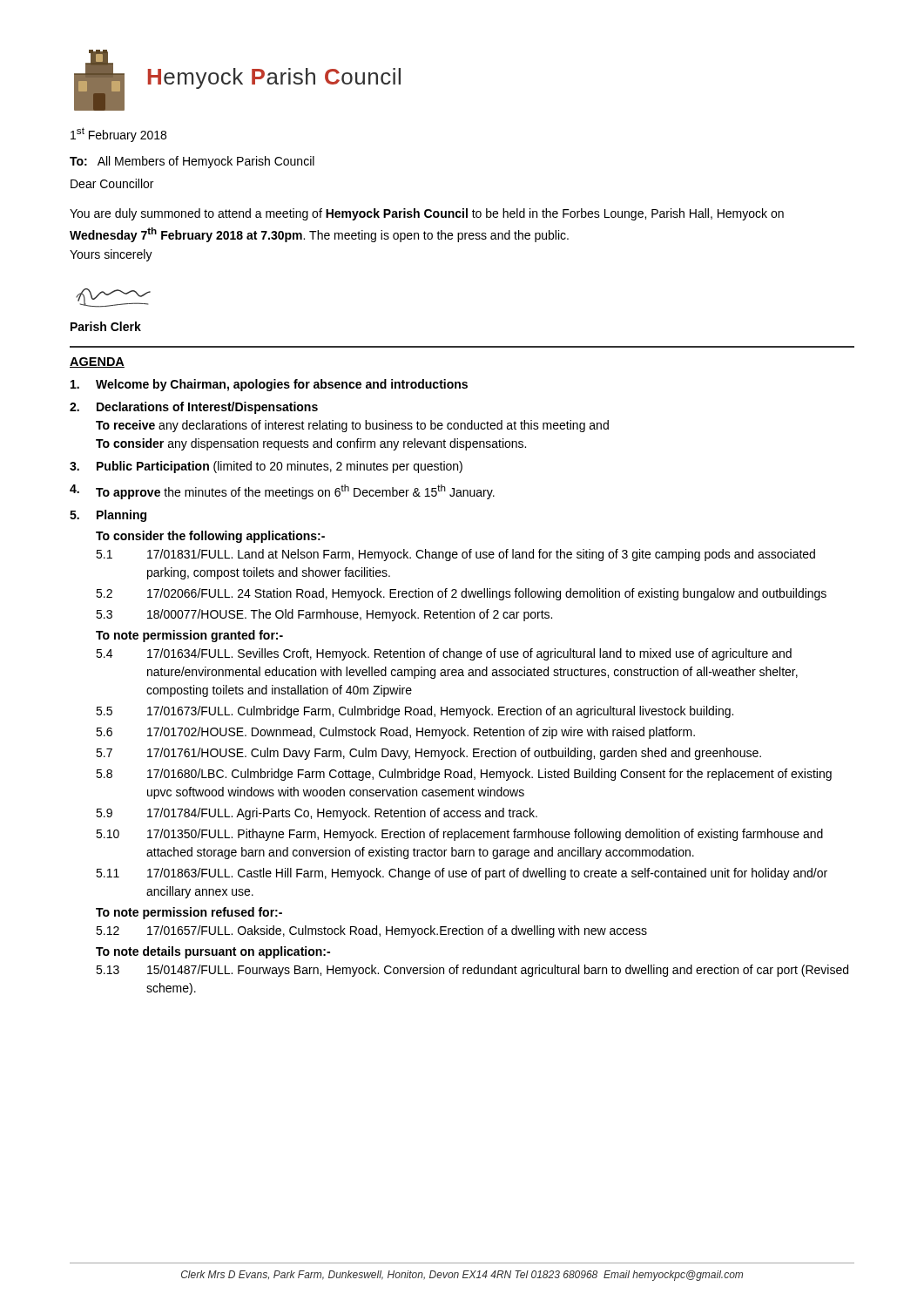Find the block on this page that starts "4. To approve the minutes of the"

pyautogui.click(x=462, y=491)
